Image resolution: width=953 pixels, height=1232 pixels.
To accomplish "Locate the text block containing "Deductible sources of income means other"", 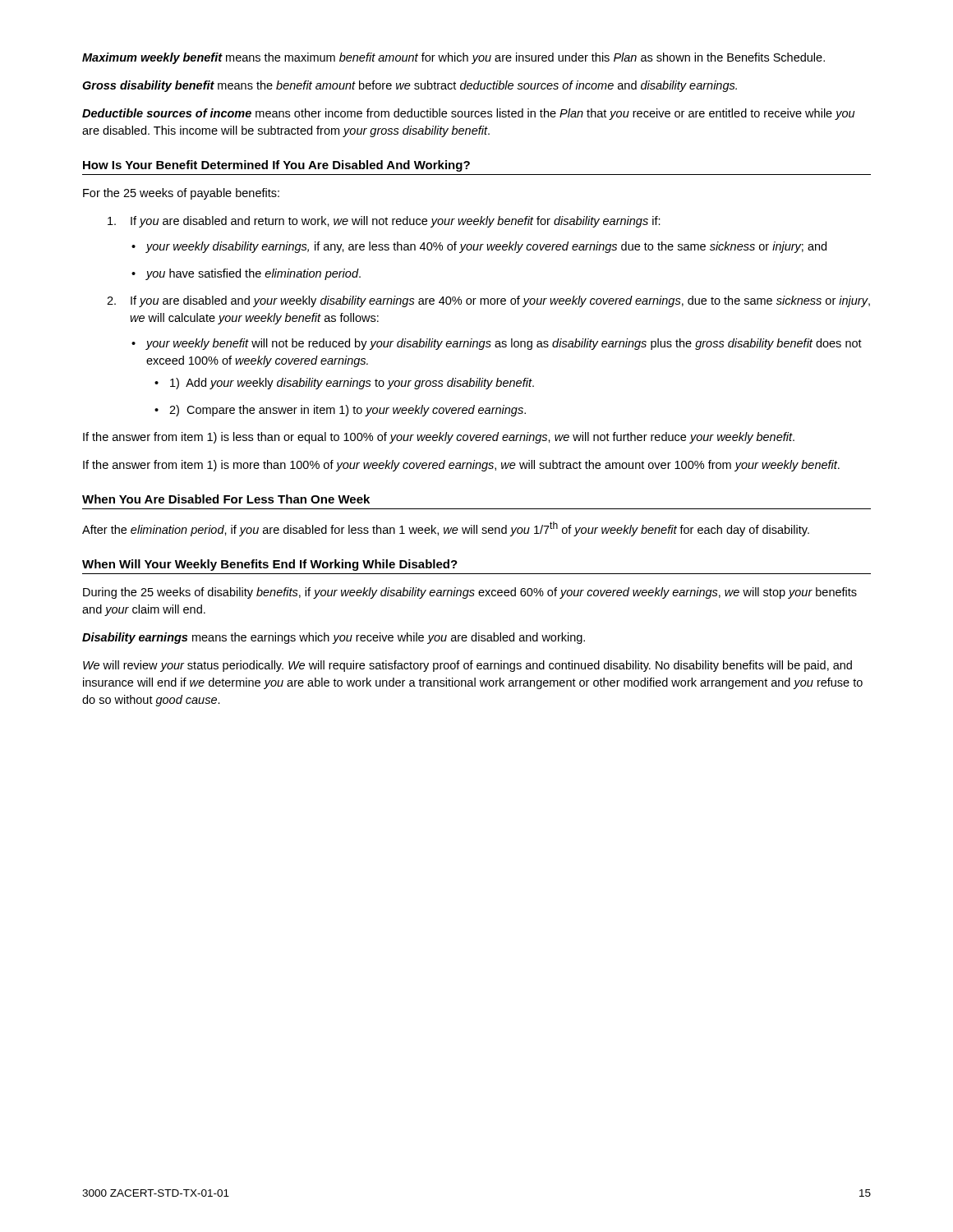I will coord(476,122).
